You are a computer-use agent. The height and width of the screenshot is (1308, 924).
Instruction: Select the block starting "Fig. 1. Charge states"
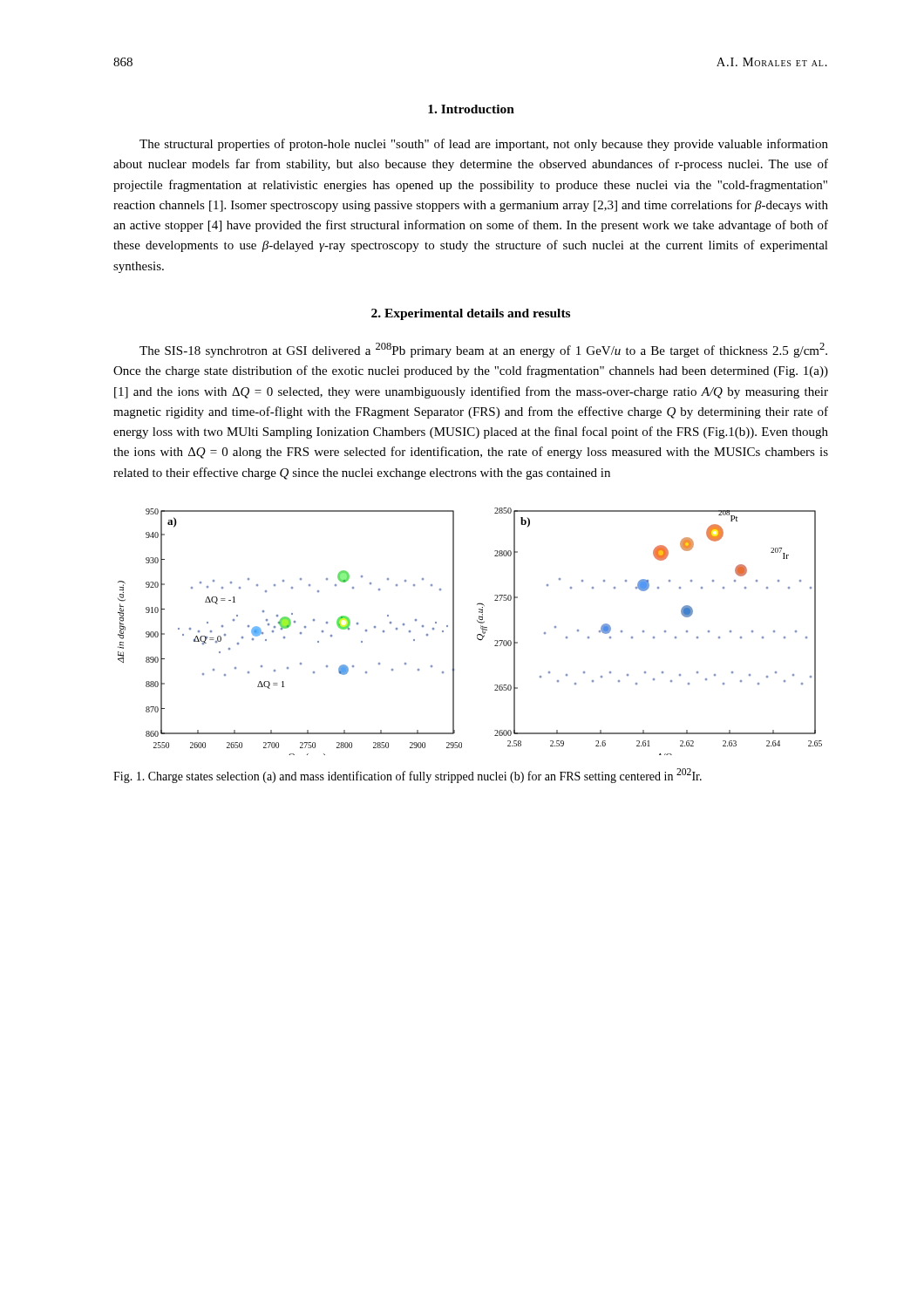tap(408, 774)
